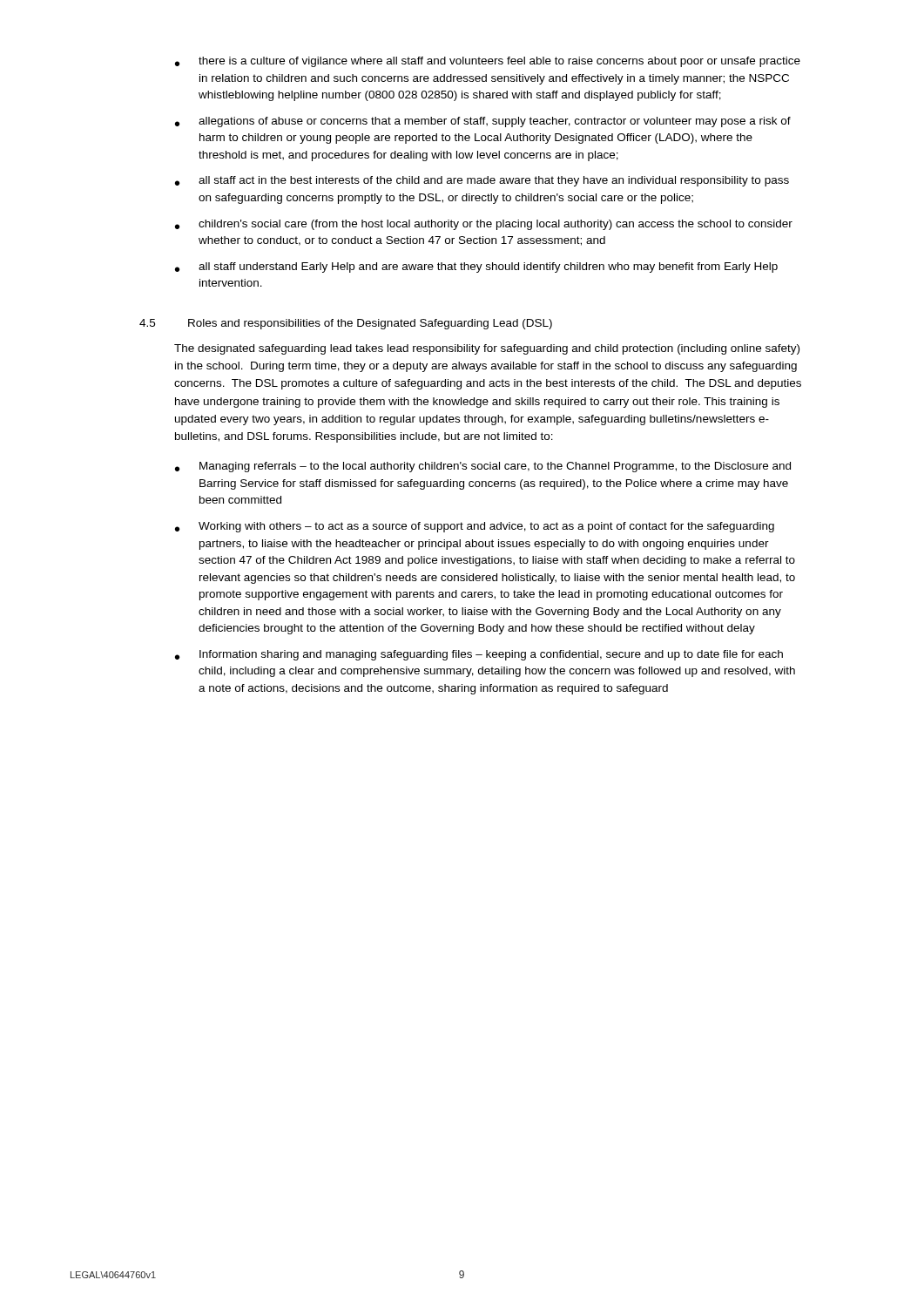The height and width of the screenshot is (1307, 924).
Task: Point to the section header beginning "4.5 Roles and responsibilities"
Action: tap(346, 323)
